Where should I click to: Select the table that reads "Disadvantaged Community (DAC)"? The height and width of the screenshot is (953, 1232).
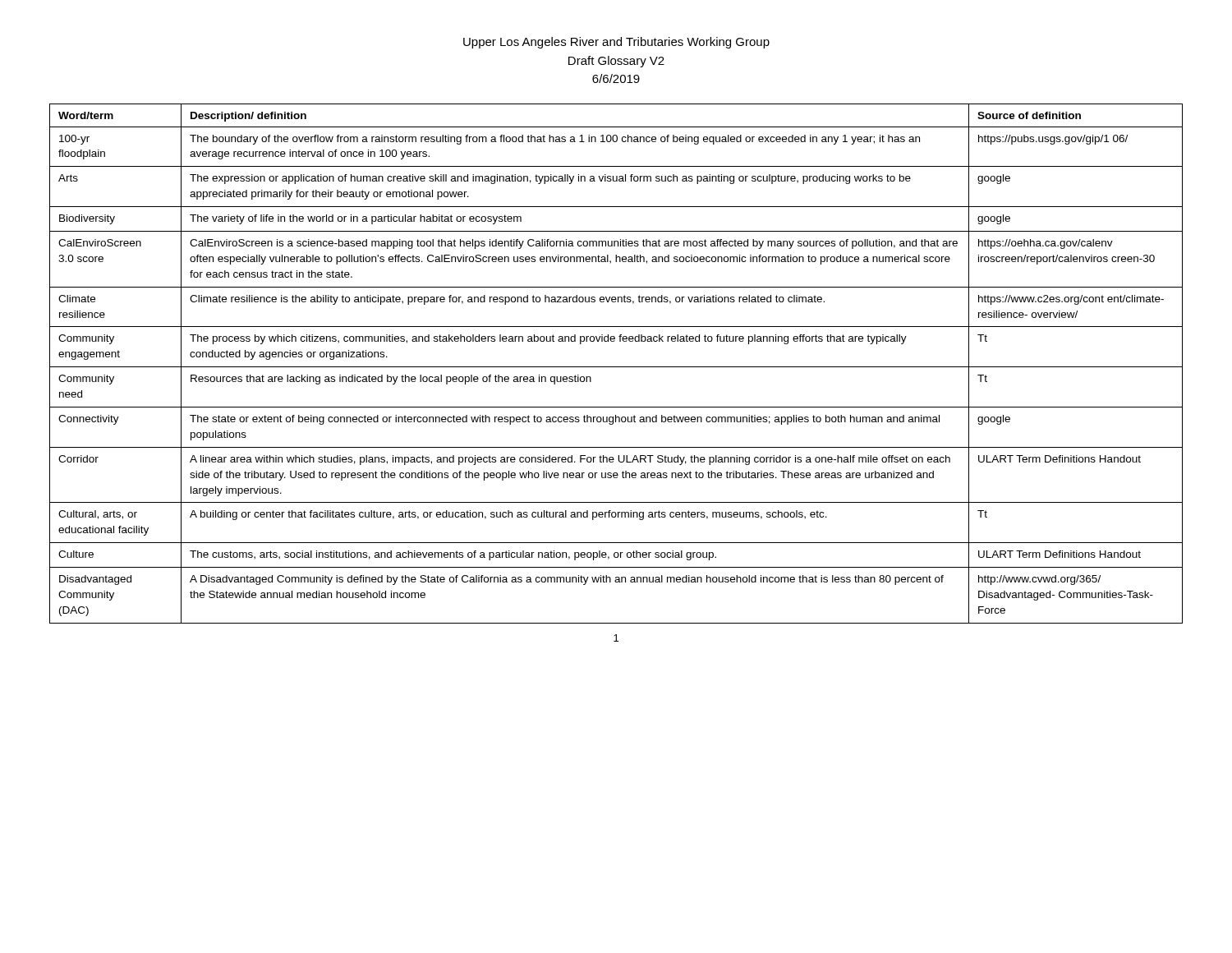(x=616, y=363)
